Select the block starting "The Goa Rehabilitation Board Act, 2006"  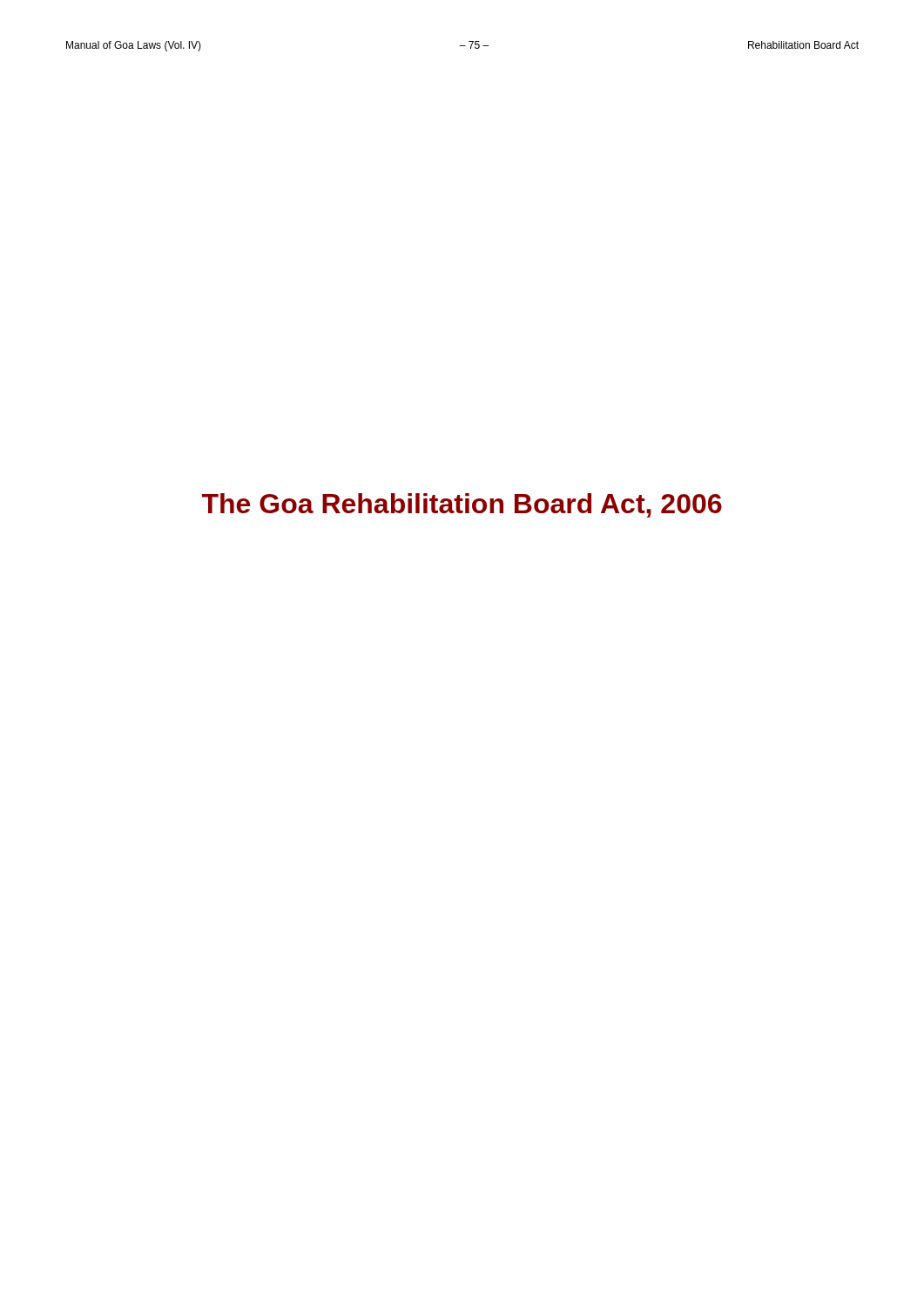(x=462, y=504)
